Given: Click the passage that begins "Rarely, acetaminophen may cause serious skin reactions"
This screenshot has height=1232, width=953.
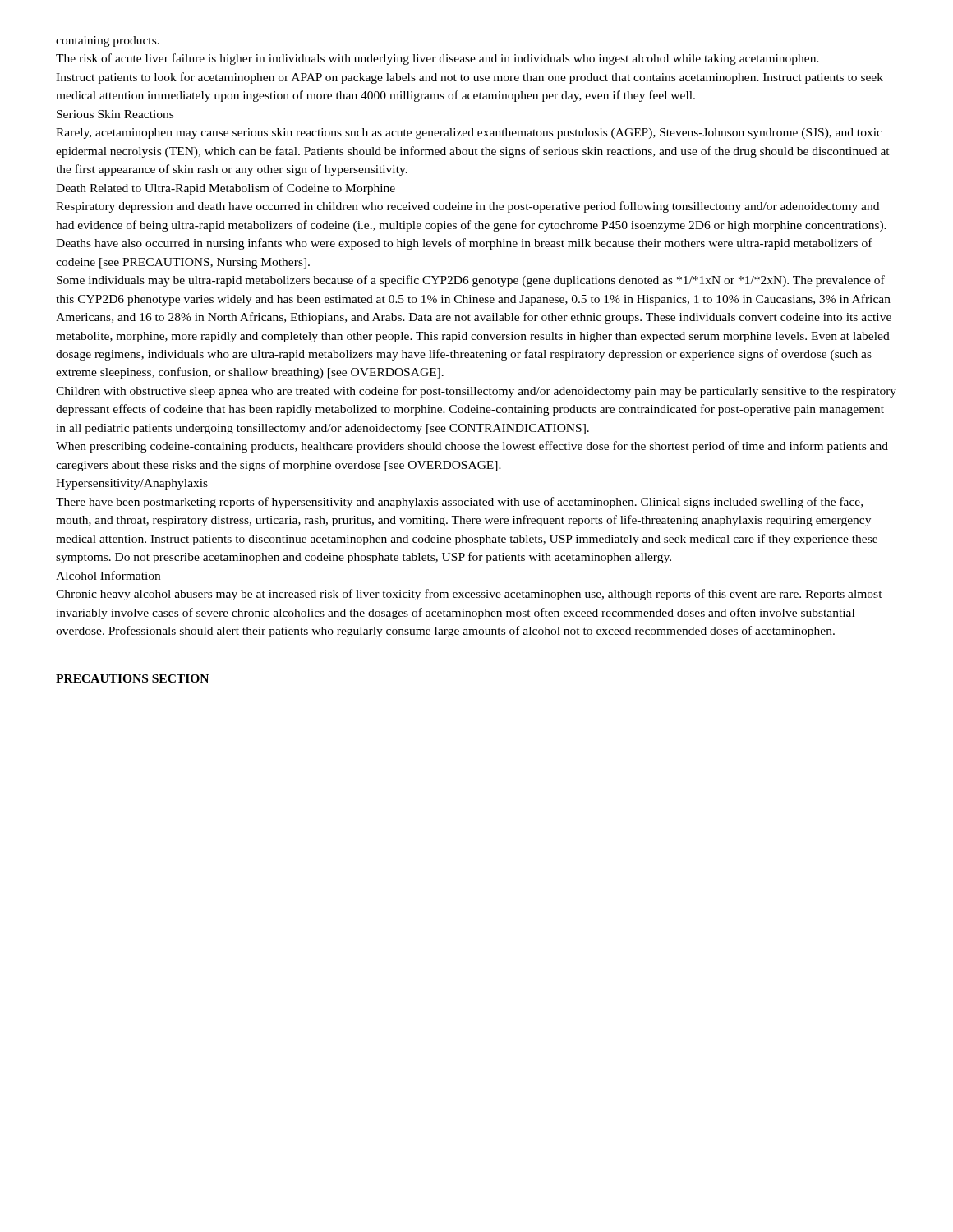Looking at the screenshot, I should (473, 151).
